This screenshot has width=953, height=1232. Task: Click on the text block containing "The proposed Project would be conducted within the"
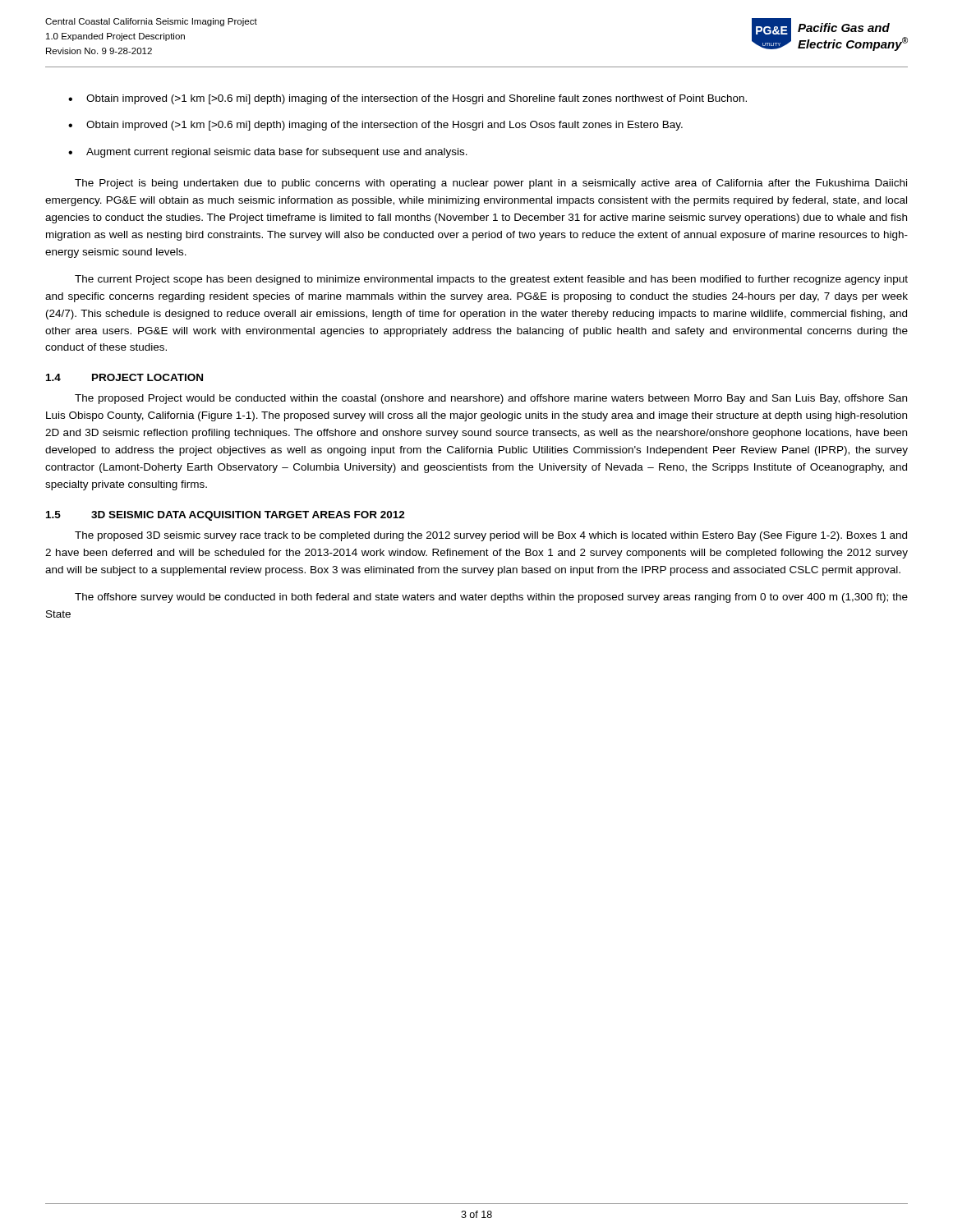476,441
